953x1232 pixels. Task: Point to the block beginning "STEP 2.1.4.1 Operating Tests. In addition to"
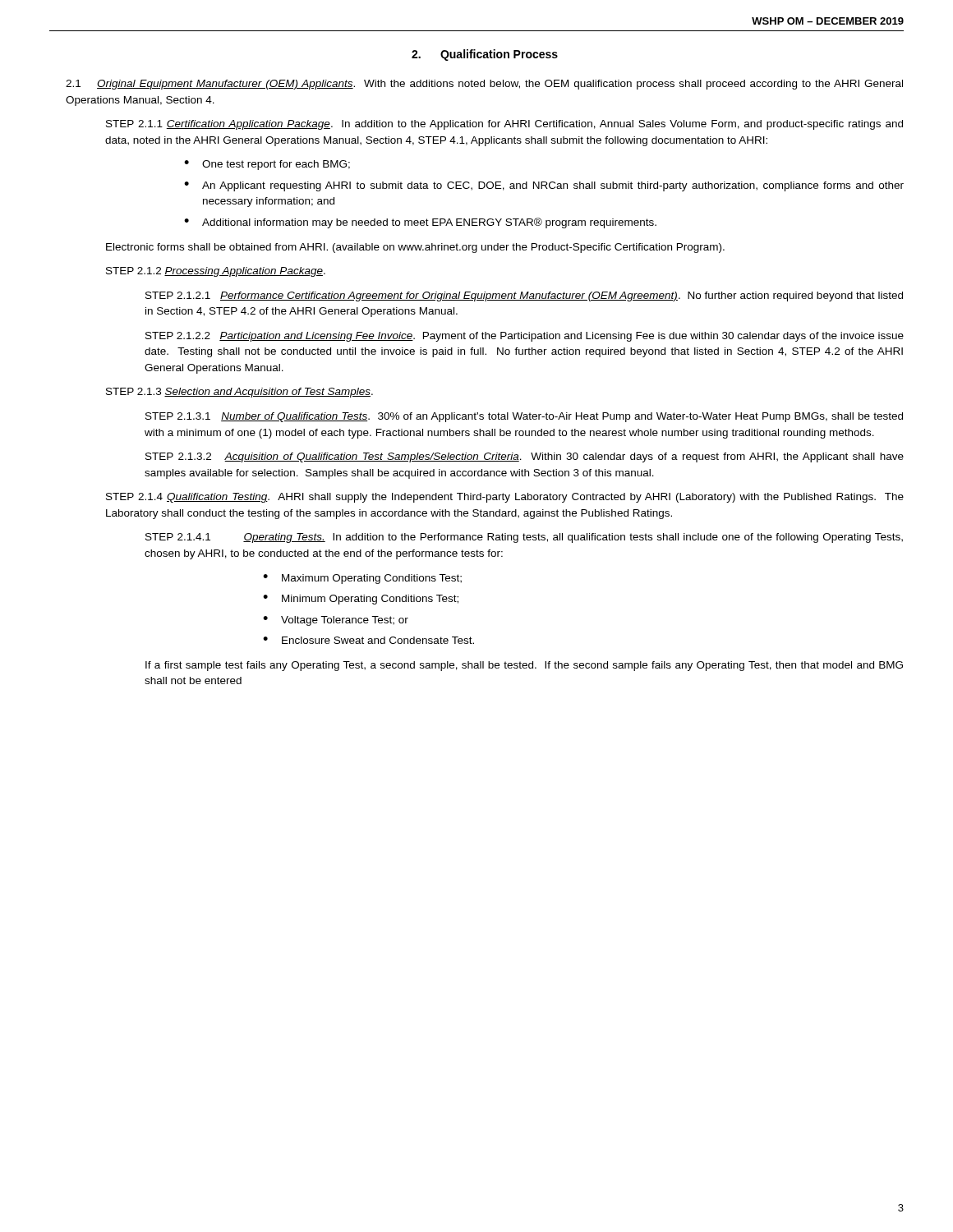tap(524, 545)
